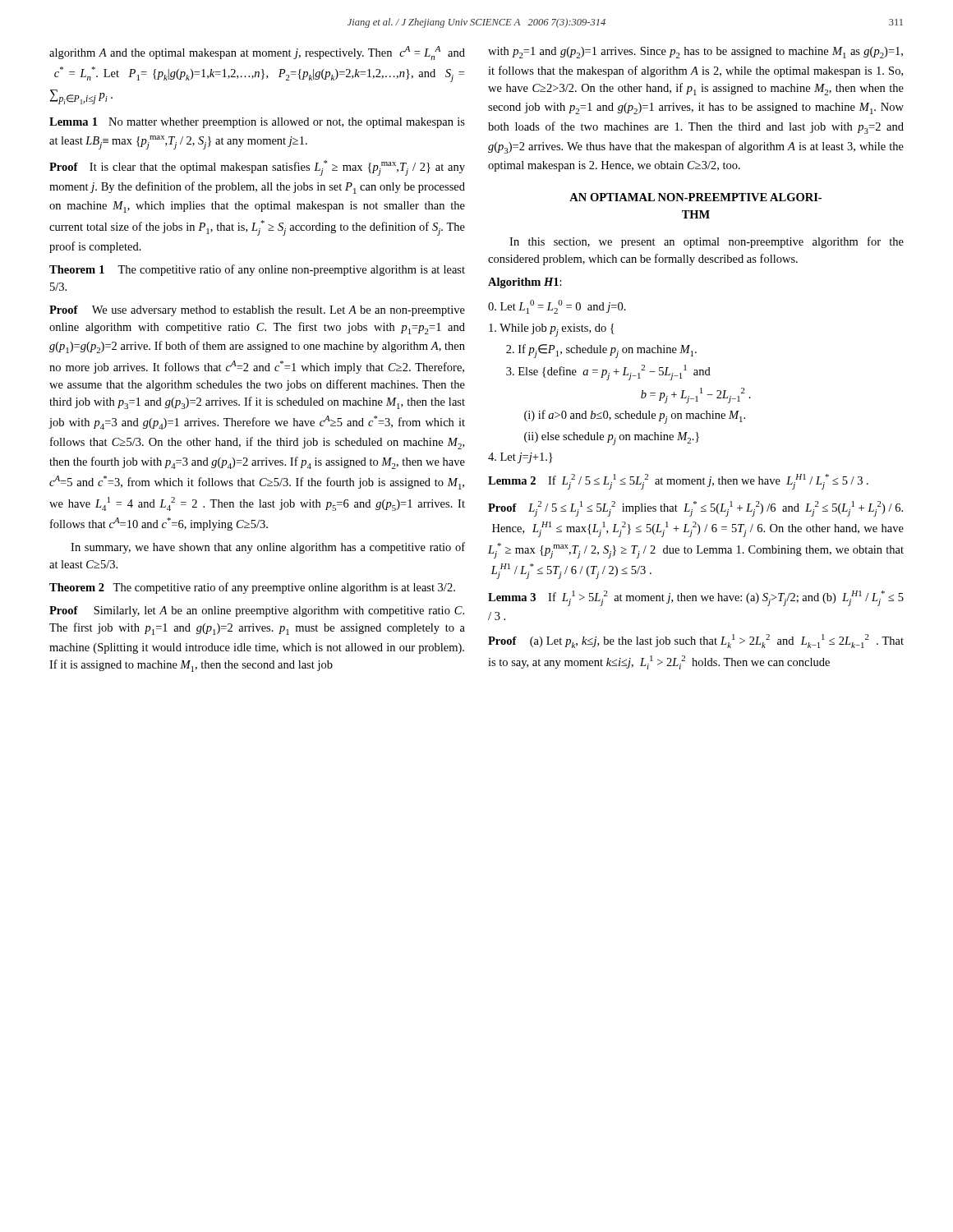Locate the text starting "Theorem 1 The"
The height and width of the screenshot is (1232, 953).
click(257, 278)
